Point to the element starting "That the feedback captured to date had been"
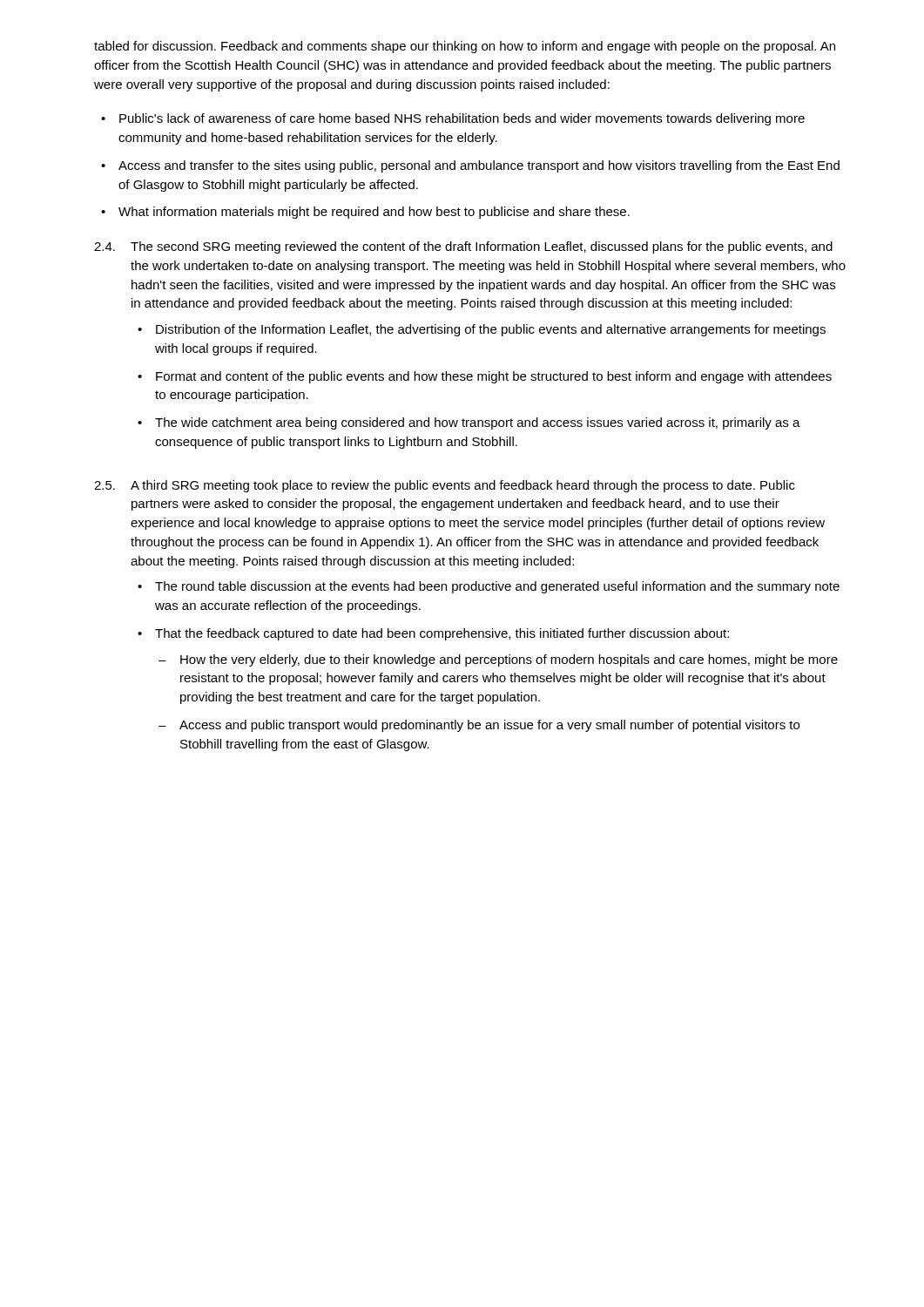Screen dimensions: 1307x924 pos(500,689)
